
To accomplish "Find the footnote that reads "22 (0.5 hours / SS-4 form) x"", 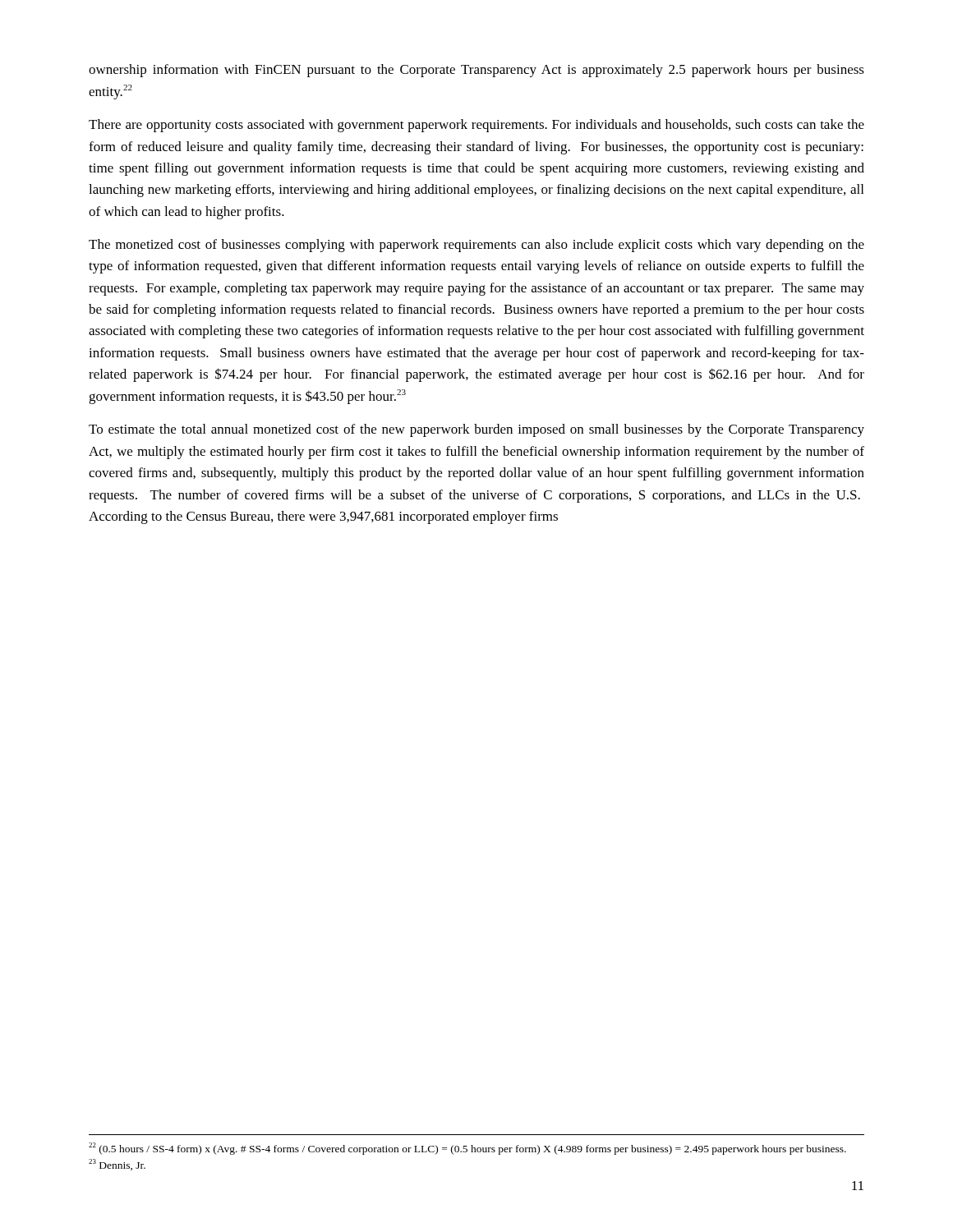I will (x=476, y=1156).
